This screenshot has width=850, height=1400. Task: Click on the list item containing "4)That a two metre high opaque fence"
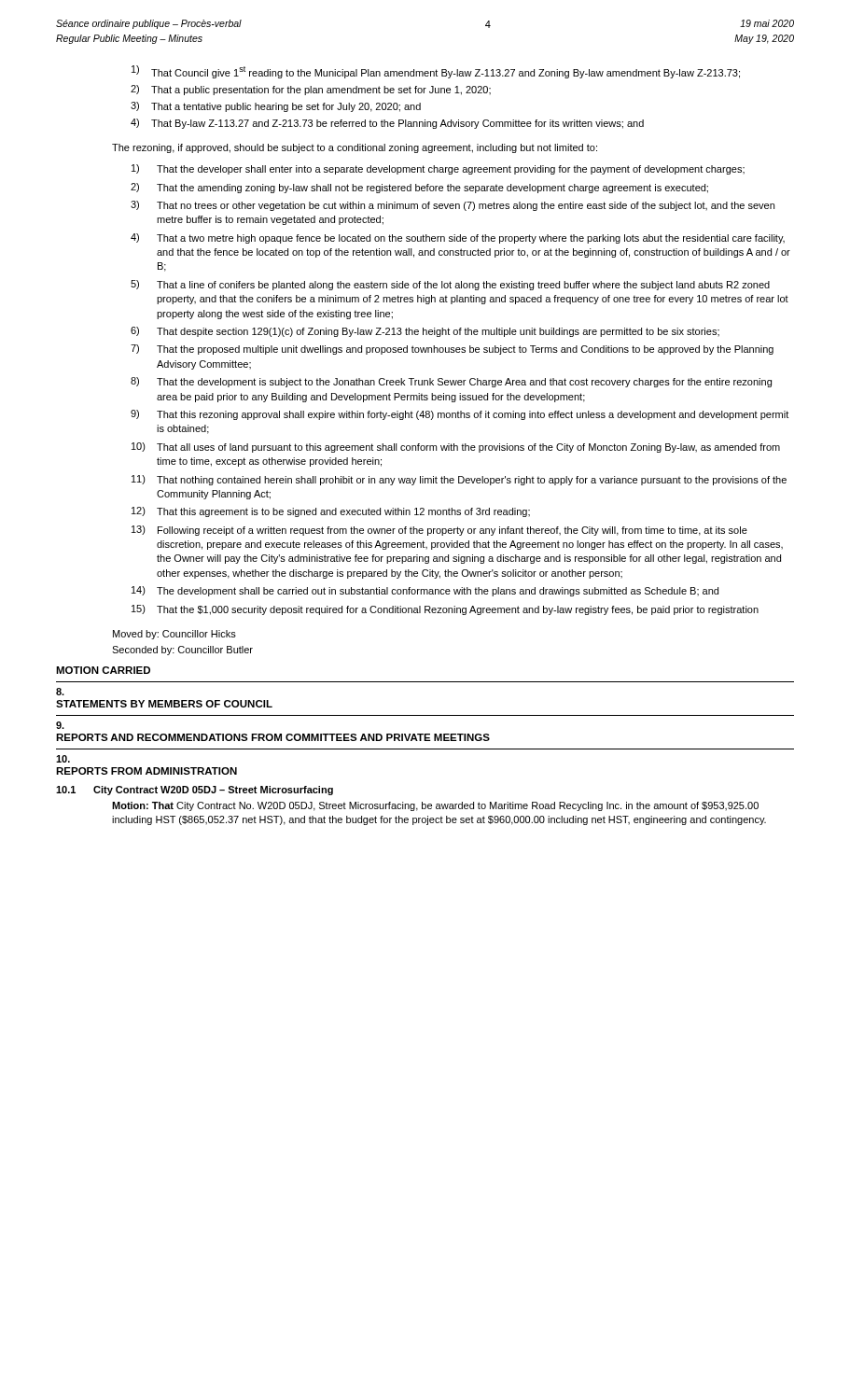(425, 253)
